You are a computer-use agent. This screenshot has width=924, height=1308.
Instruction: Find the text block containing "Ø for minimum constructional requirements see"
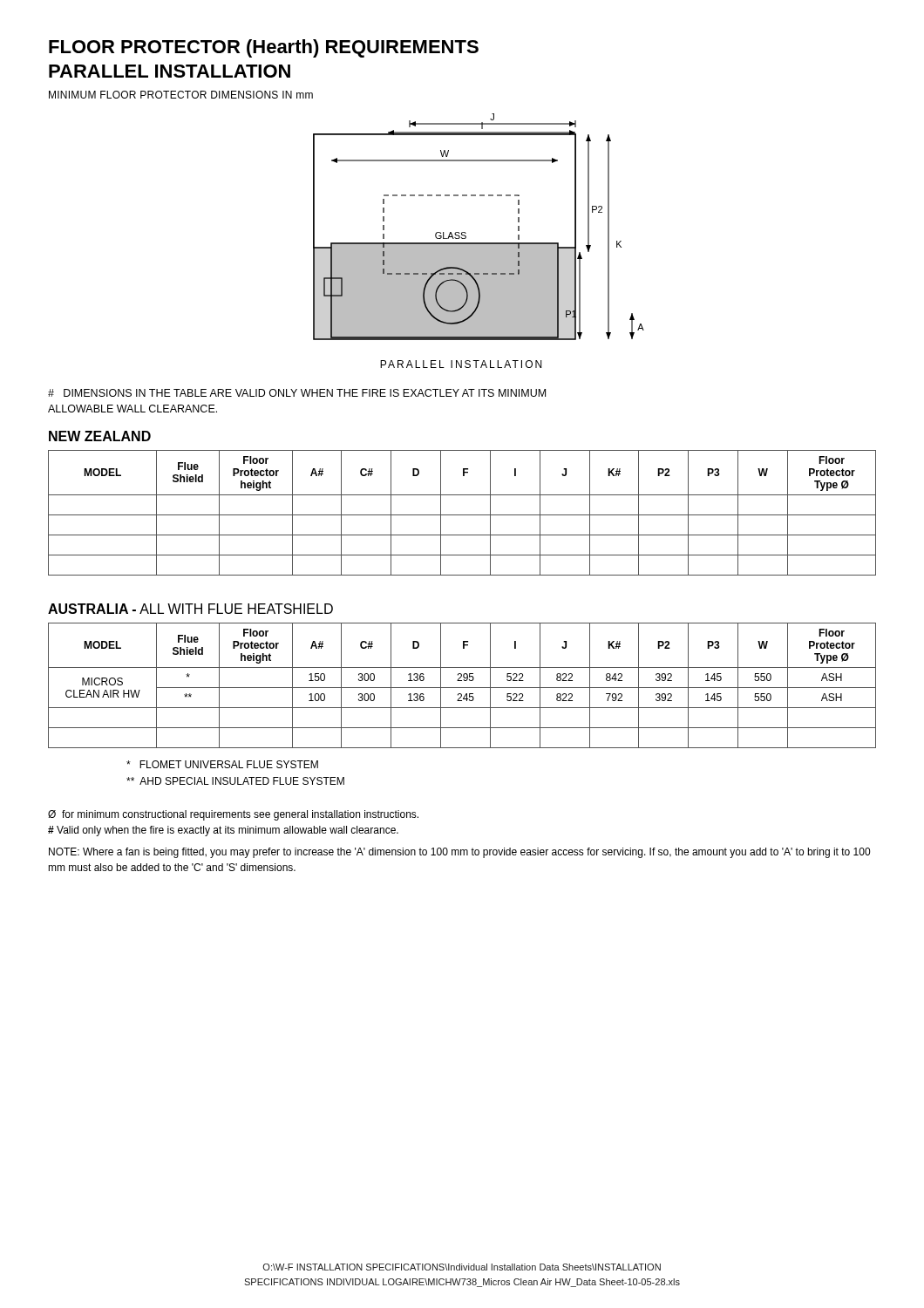pyautogui.click(x=234, y=822)
